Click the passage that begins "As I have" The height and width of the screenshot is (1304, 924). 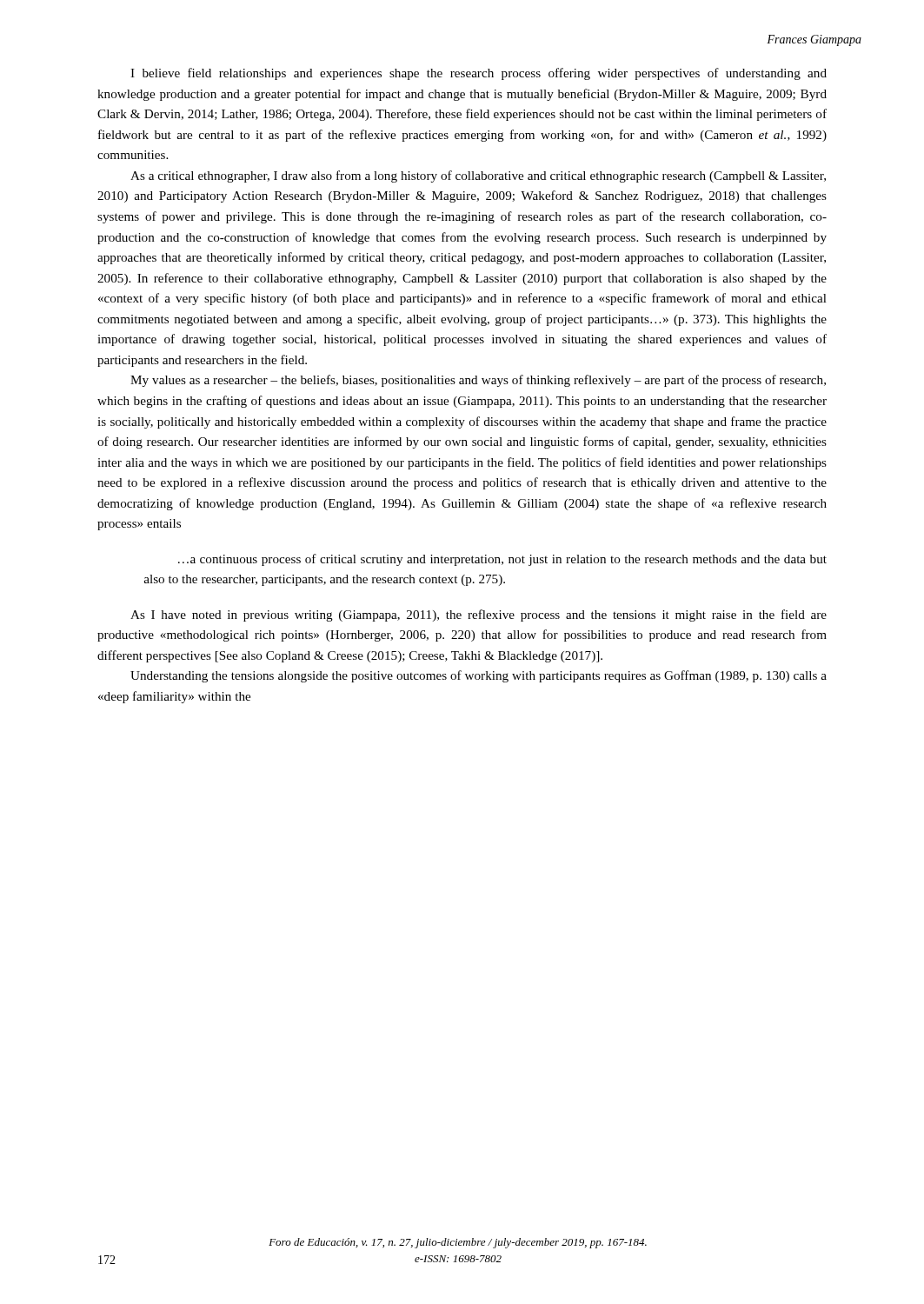[462, 634]
